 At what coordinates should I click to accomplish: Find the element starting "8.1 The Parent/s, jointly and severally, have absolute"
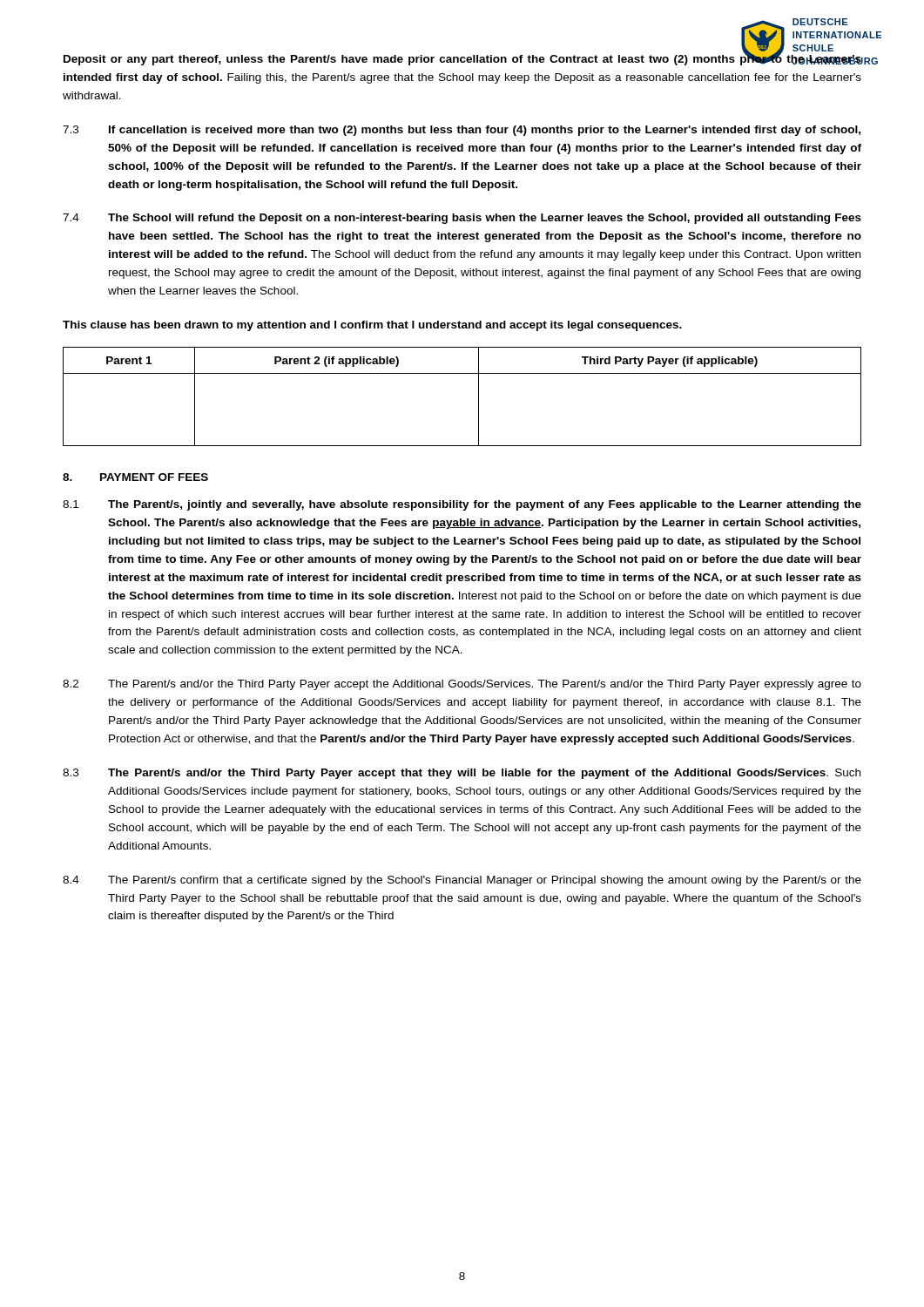[x=462, y=578]
